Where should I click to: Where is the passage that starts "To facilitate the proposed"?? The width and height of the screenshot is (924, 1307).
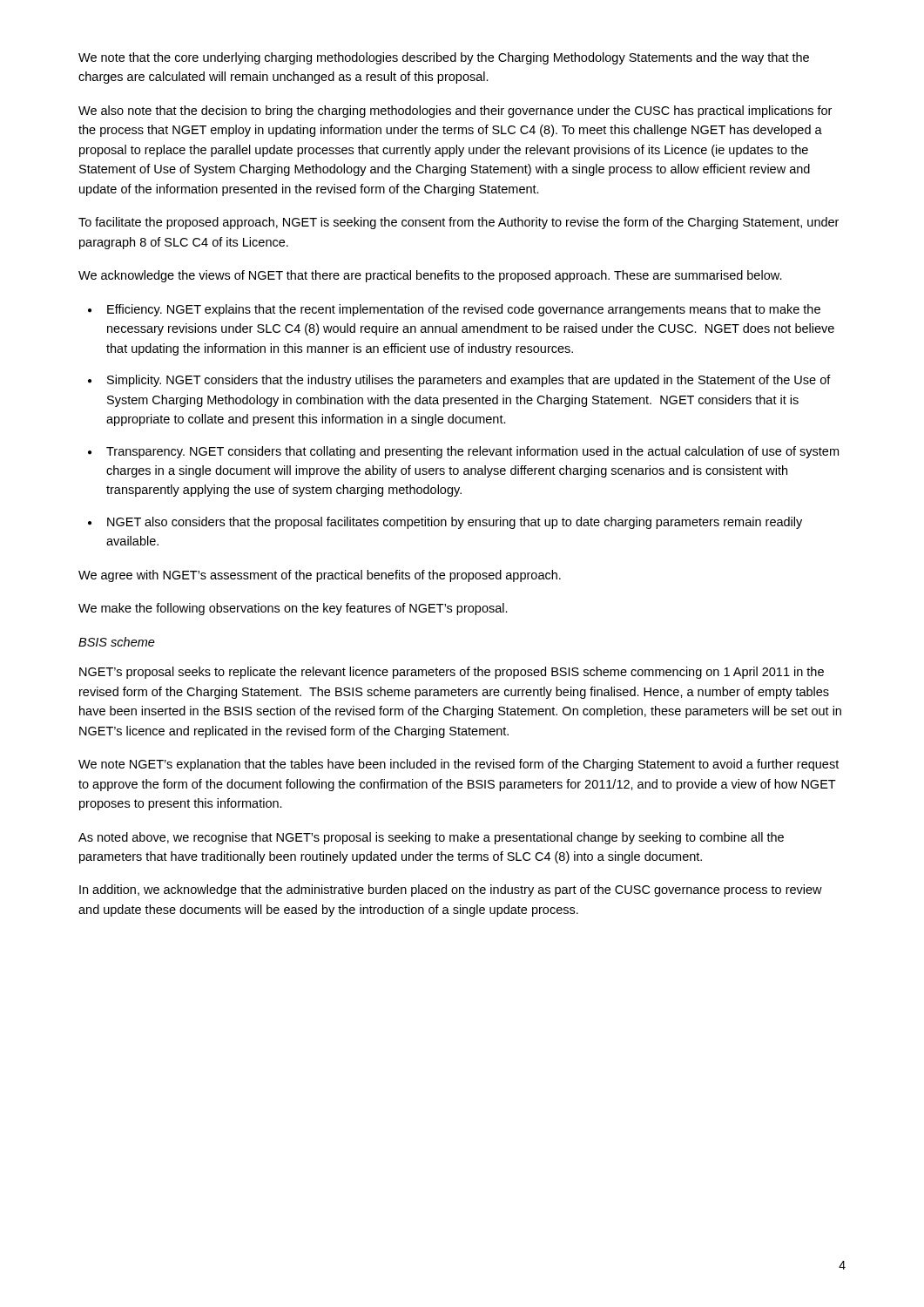459,232
